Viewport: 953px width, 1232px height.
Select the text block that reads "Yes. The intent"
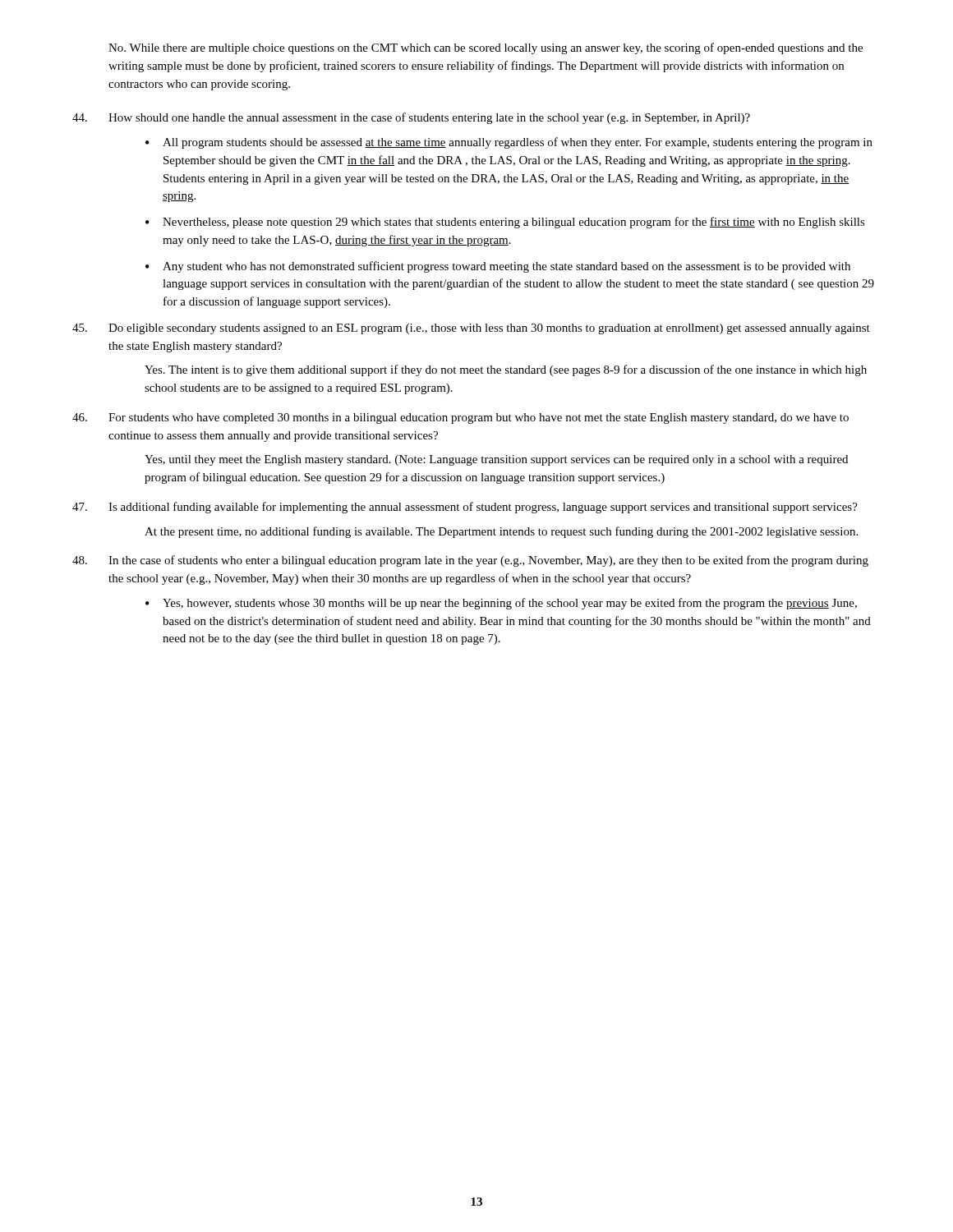(506, 379)
